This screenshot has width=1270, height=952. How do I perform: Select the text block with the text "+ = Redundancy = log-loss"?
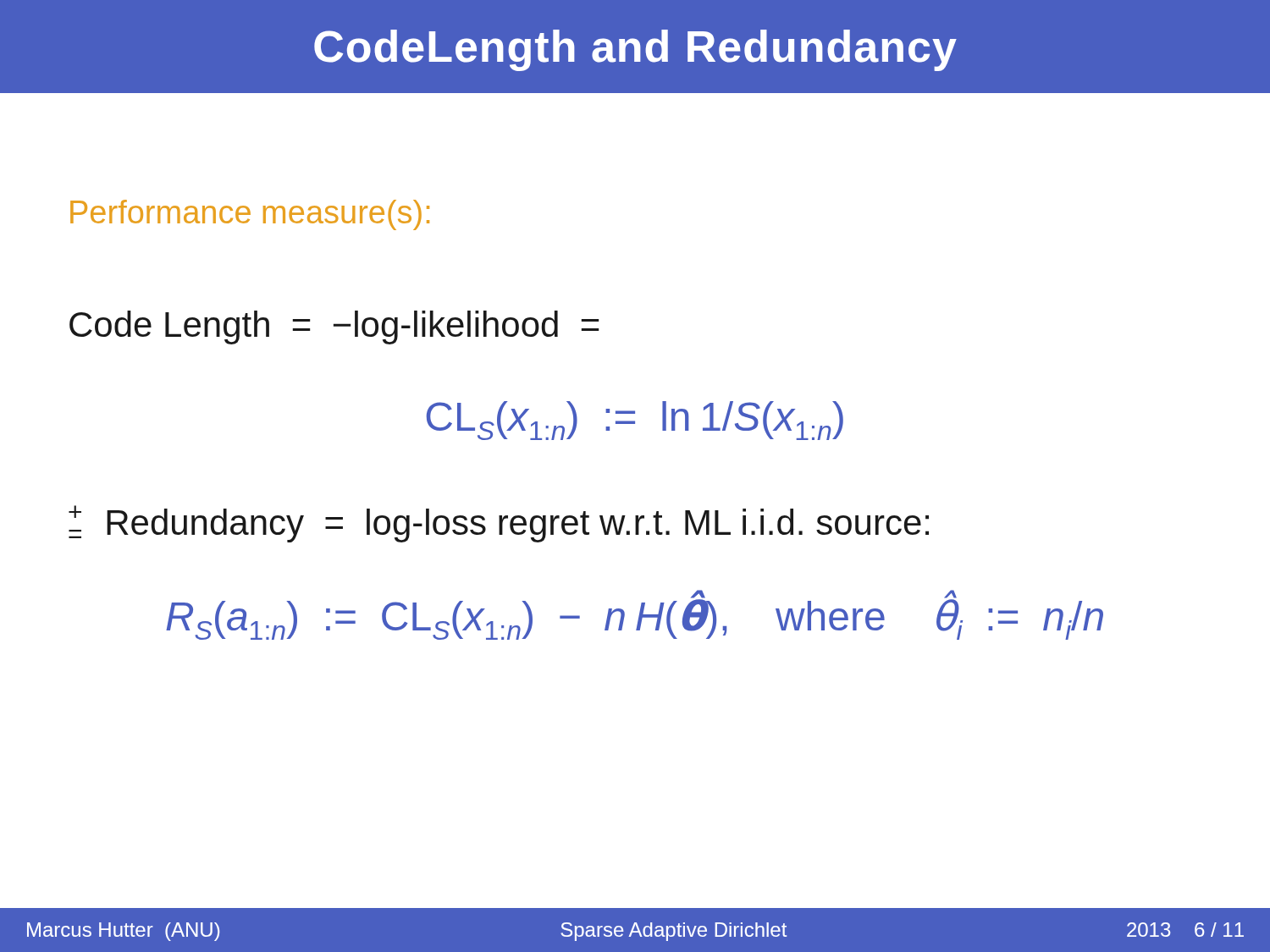[x=500, y=523]
